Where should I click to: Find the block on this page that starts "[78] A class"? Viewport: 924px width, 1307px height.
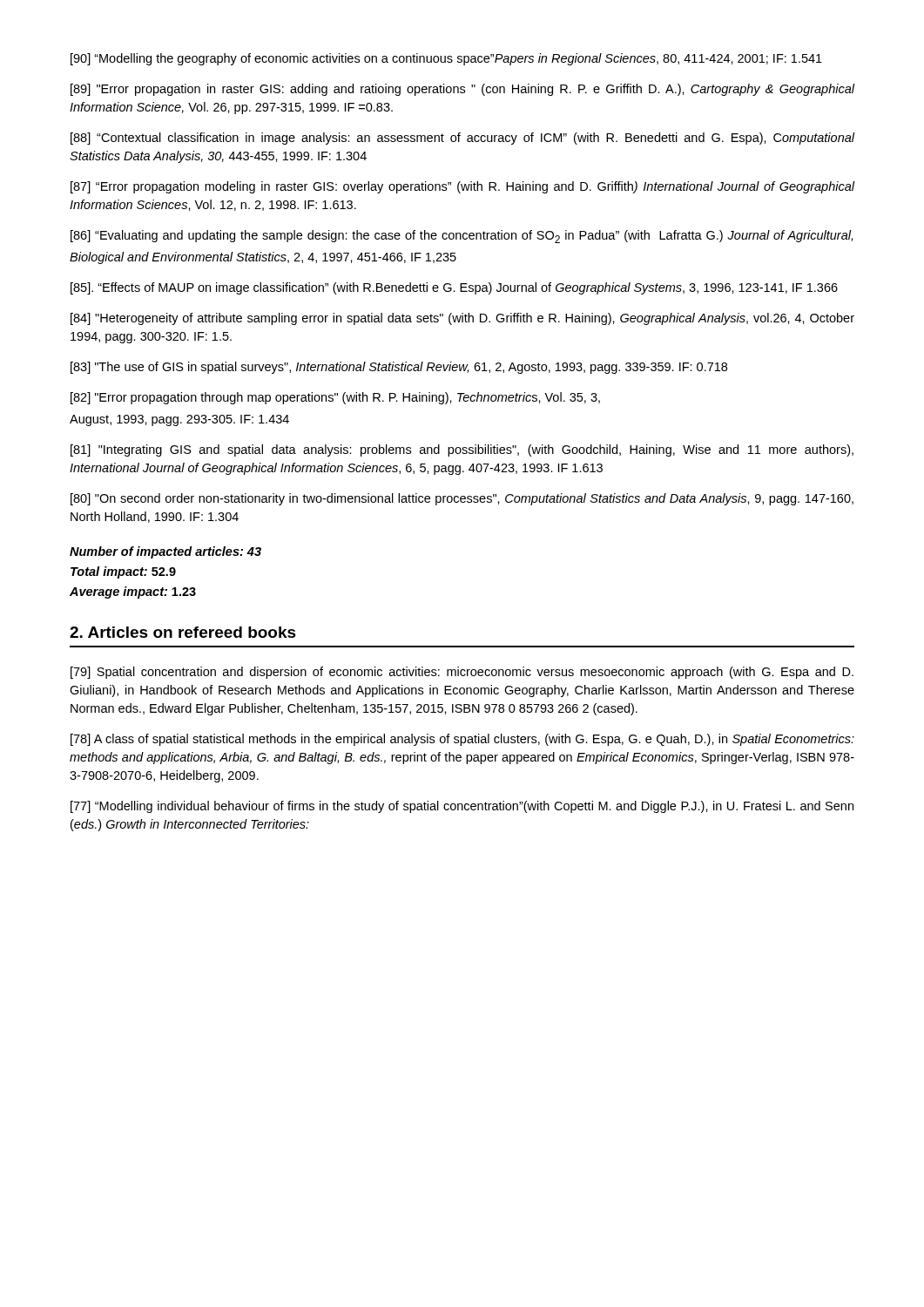coord(462,757)
